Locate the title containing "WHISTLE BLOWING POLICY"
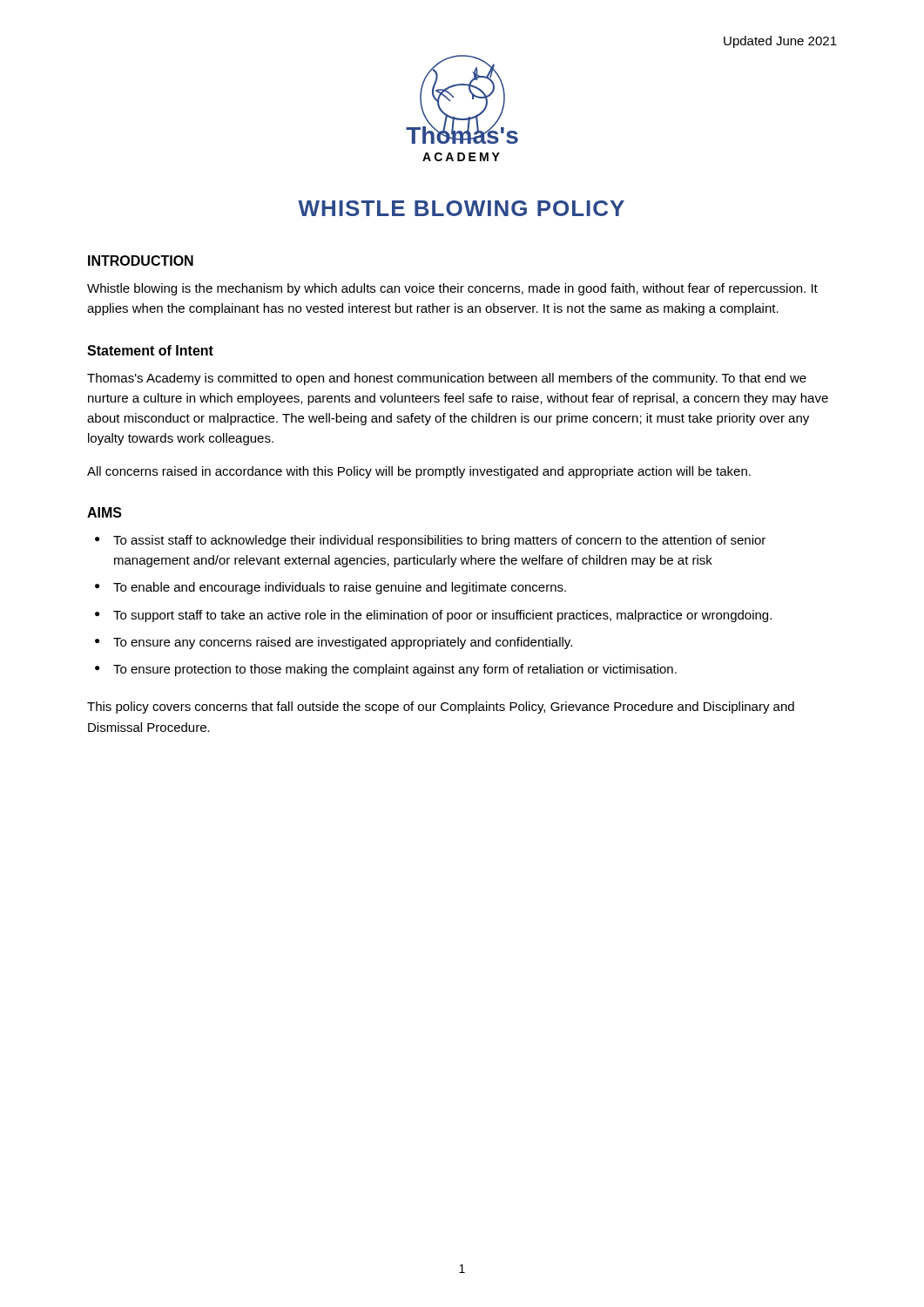This screenshot has height=1307, width=924. coord(462,208)
